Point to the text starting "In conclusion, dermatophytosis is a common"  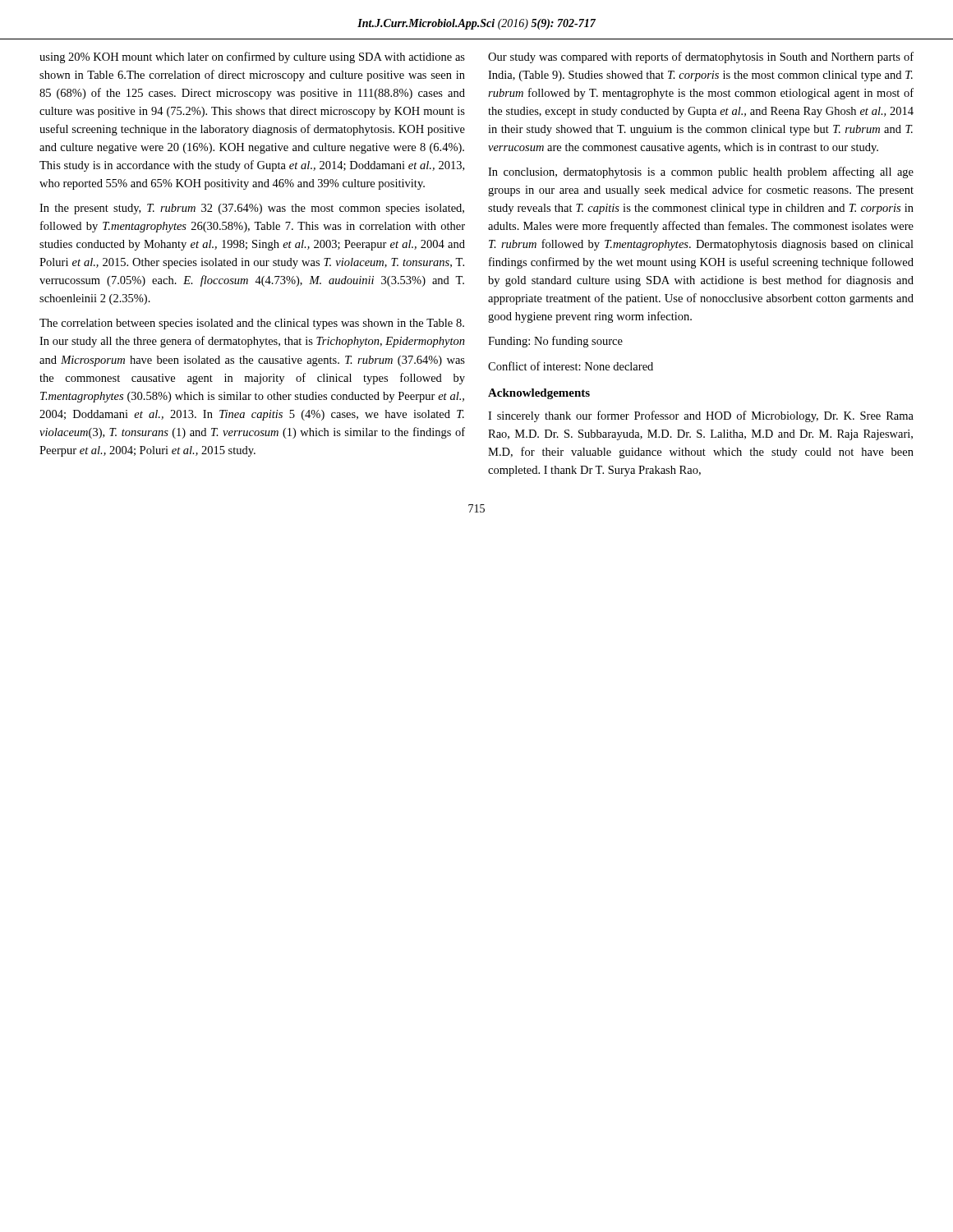(x=701, y=244)
